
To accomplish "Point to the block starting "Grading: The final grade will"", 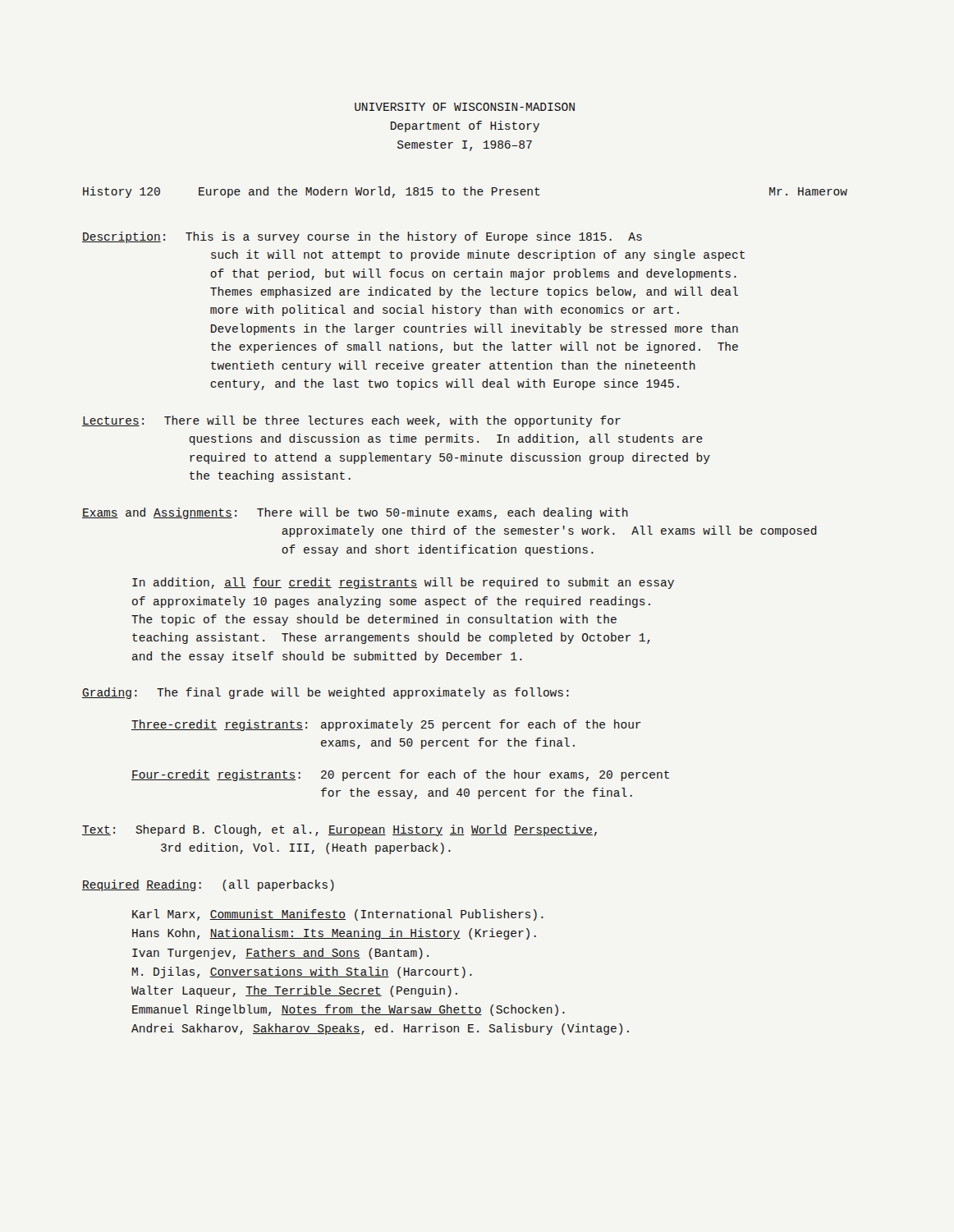I will (465, 694).
